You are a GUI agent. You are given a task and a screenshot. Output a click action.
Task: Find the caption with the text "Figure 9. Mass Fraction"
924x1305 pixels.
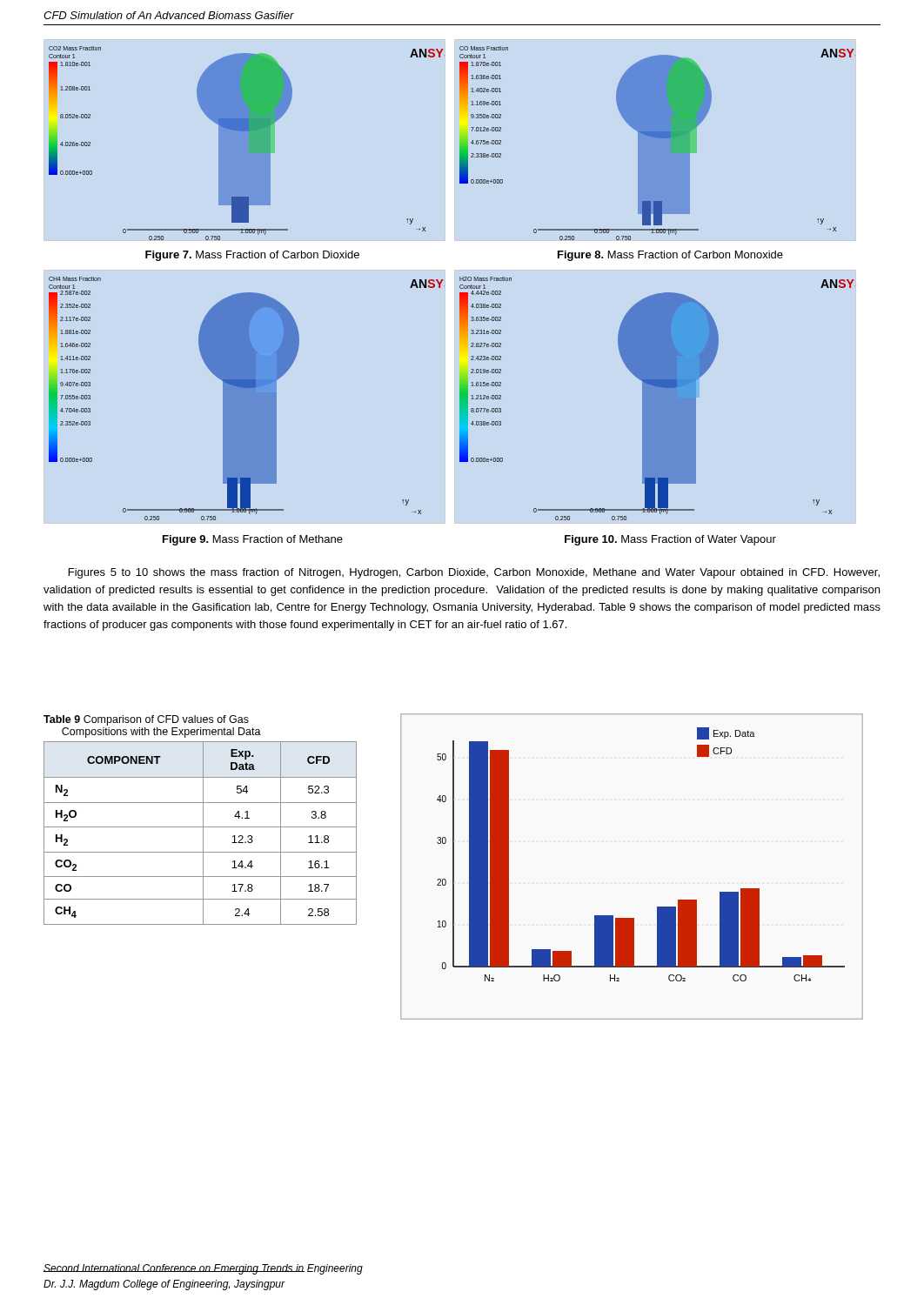[x=252, y=539]
